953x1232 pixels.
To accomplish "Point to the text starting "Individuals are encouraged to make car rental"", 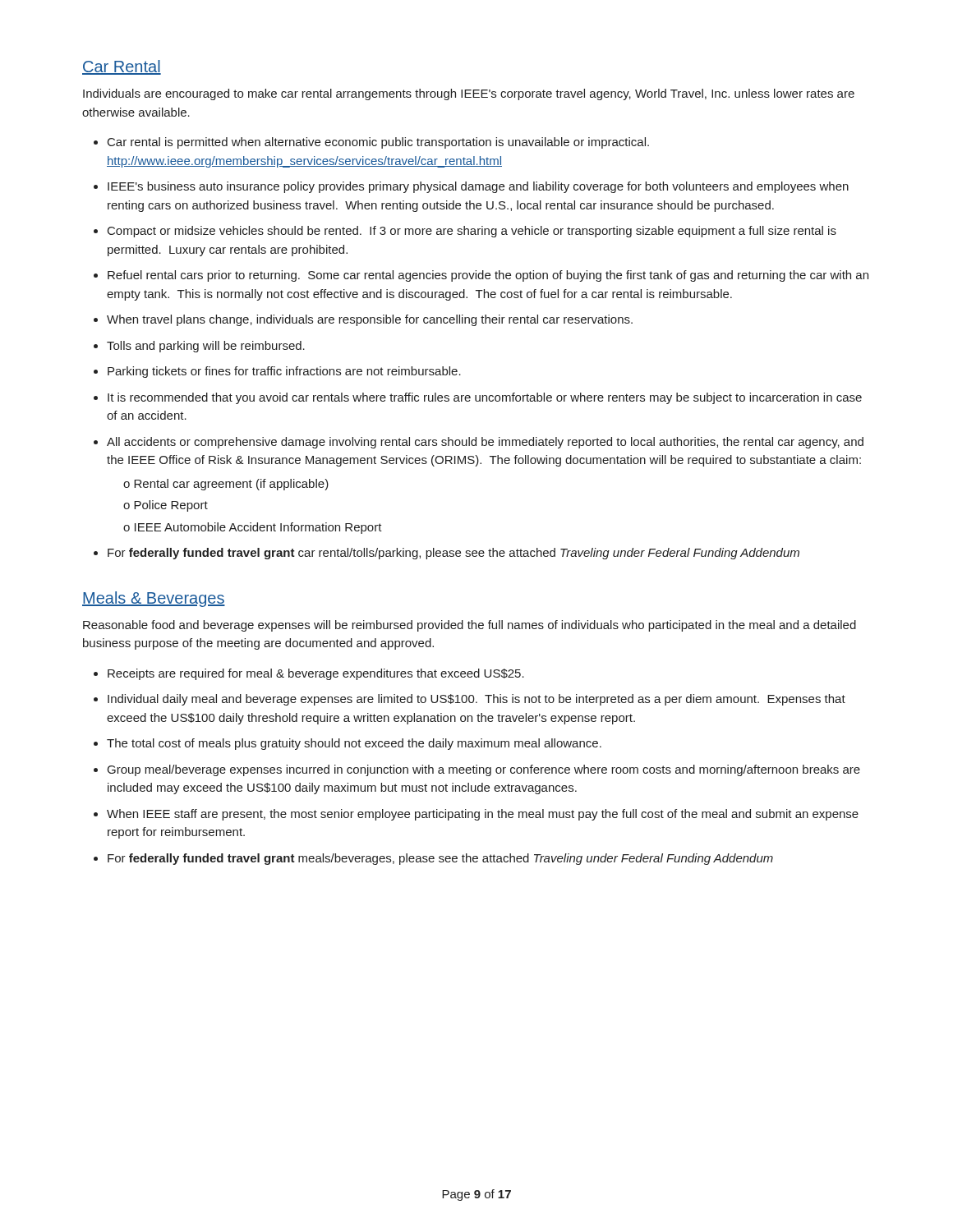I will (468, 102).
